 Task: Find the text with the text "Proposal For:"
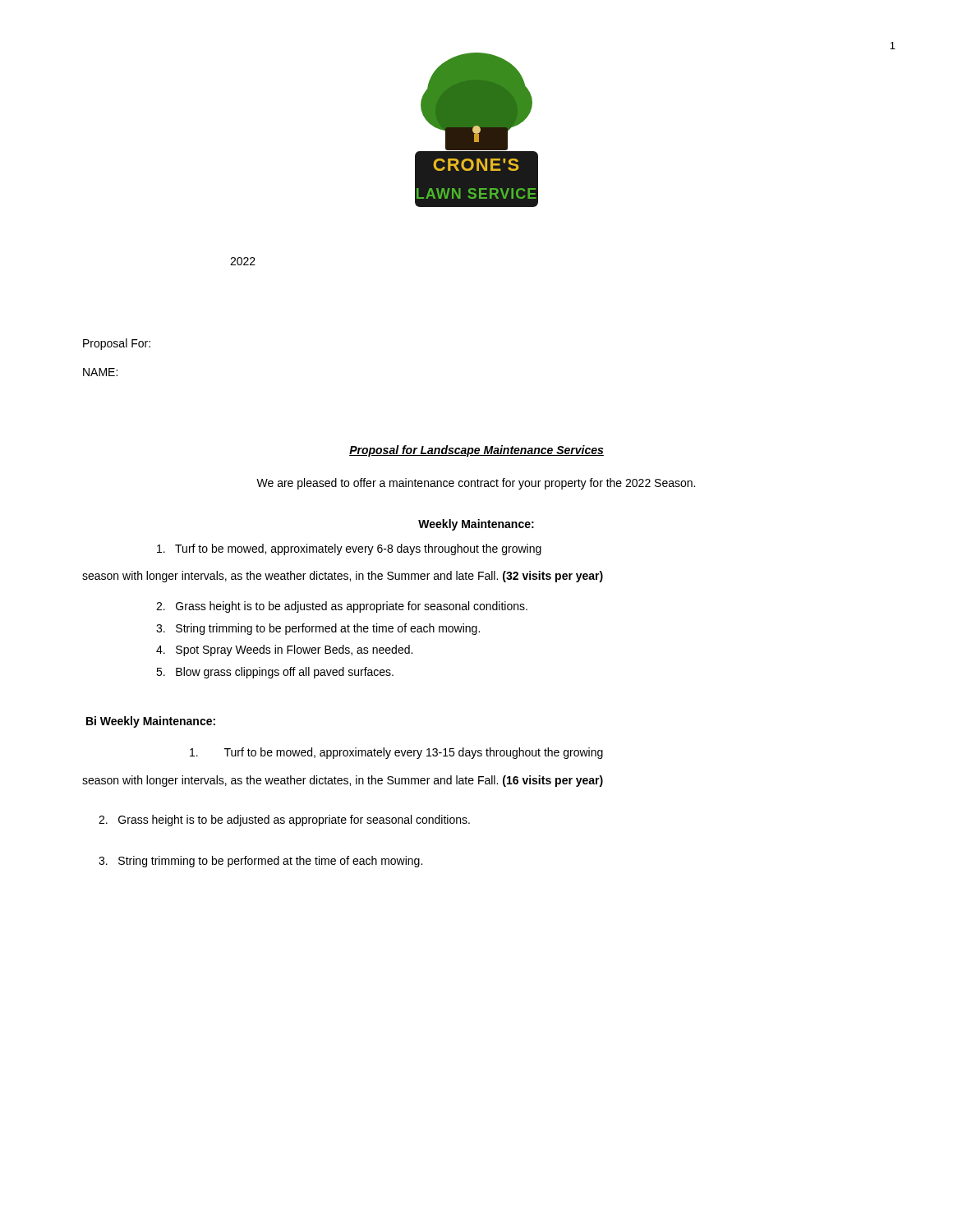click(117, 343)
